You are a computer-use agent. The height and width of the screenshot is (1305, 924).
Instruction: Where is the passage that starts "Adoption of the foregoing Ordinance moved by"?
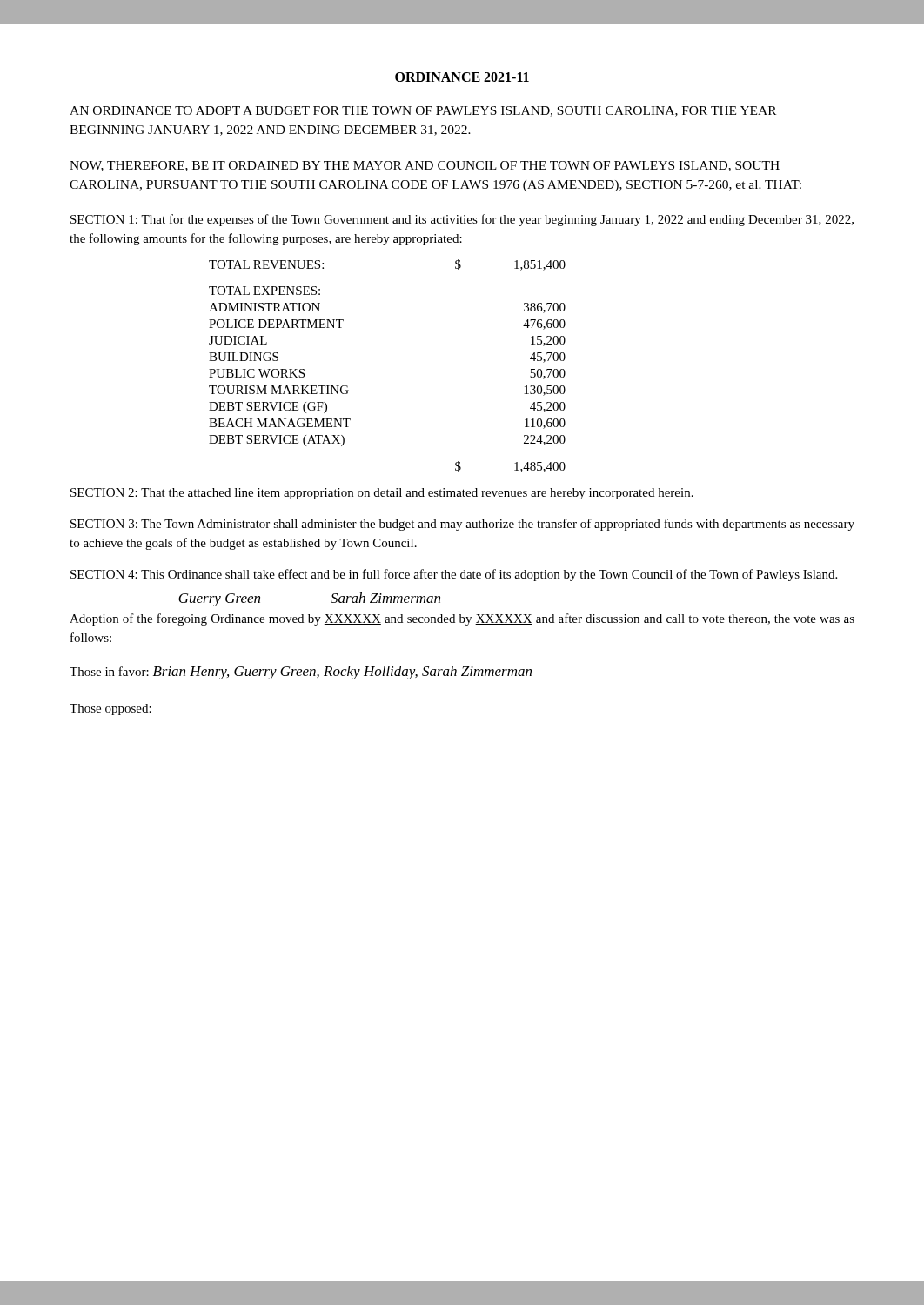coord(462,628)
